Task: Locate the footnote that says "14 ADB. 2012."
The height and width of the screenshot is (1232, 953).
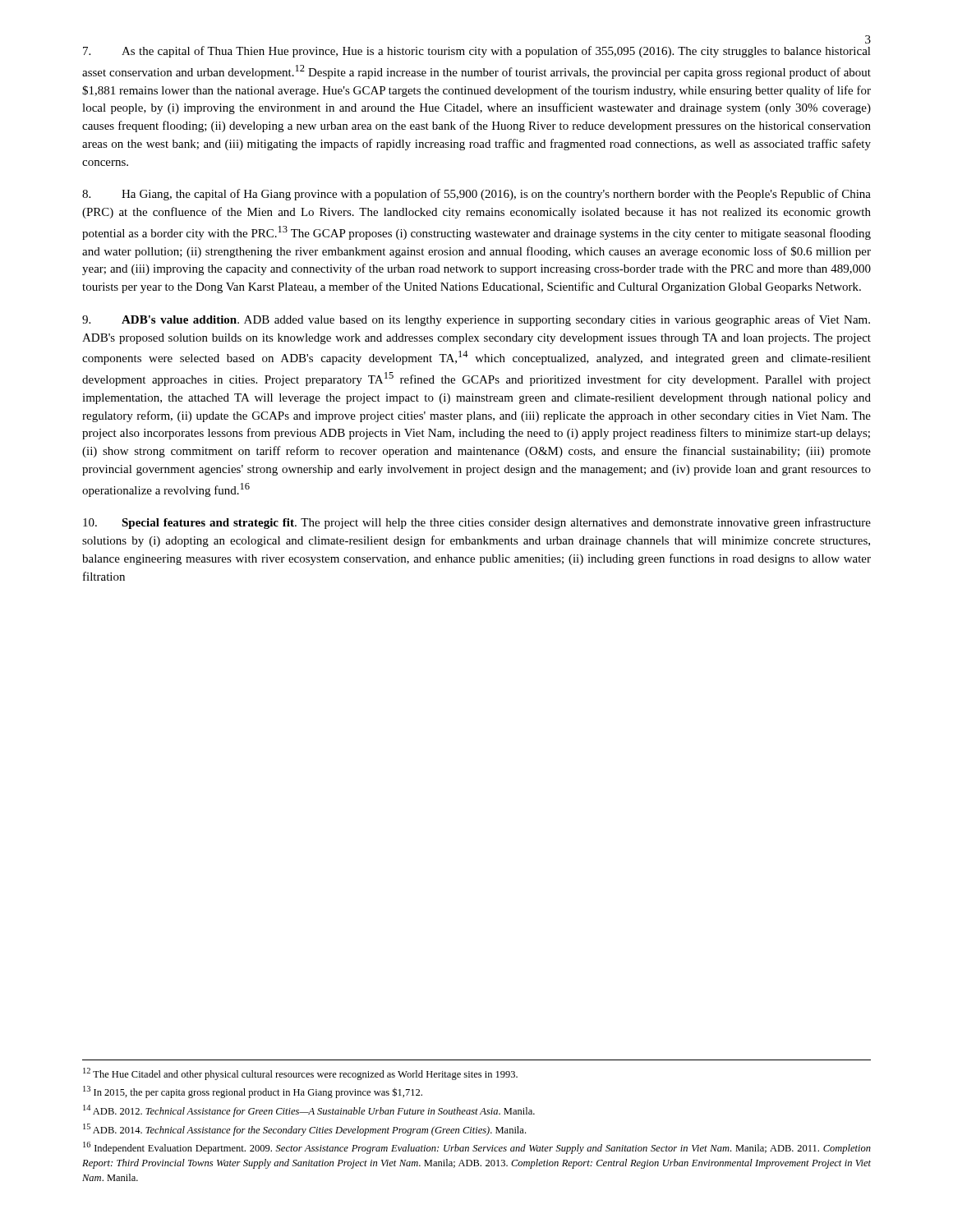Action: 309,1110
